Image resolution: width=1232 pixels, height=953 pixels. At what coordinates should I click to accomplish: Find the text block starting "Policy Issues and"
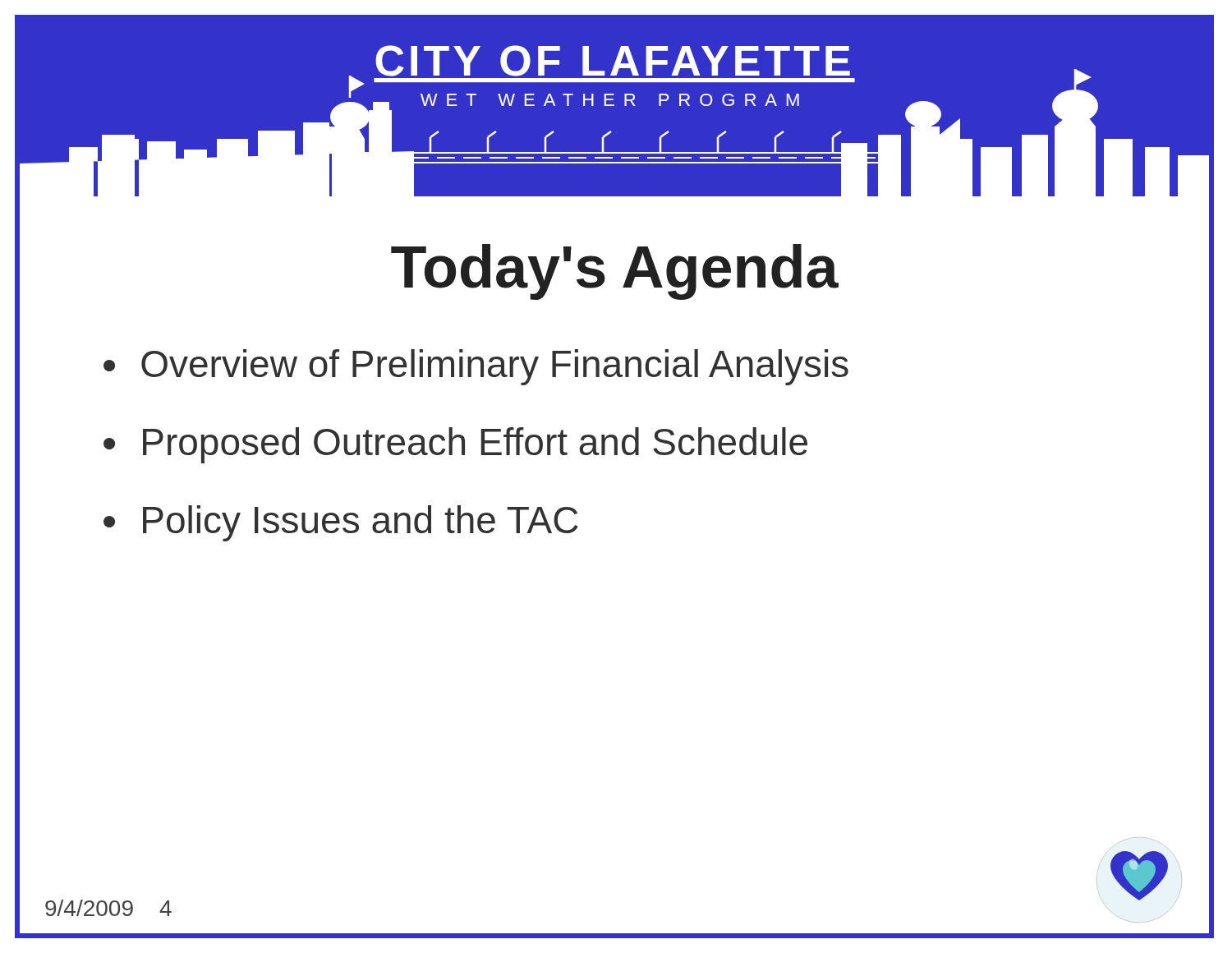pos(360,520)
